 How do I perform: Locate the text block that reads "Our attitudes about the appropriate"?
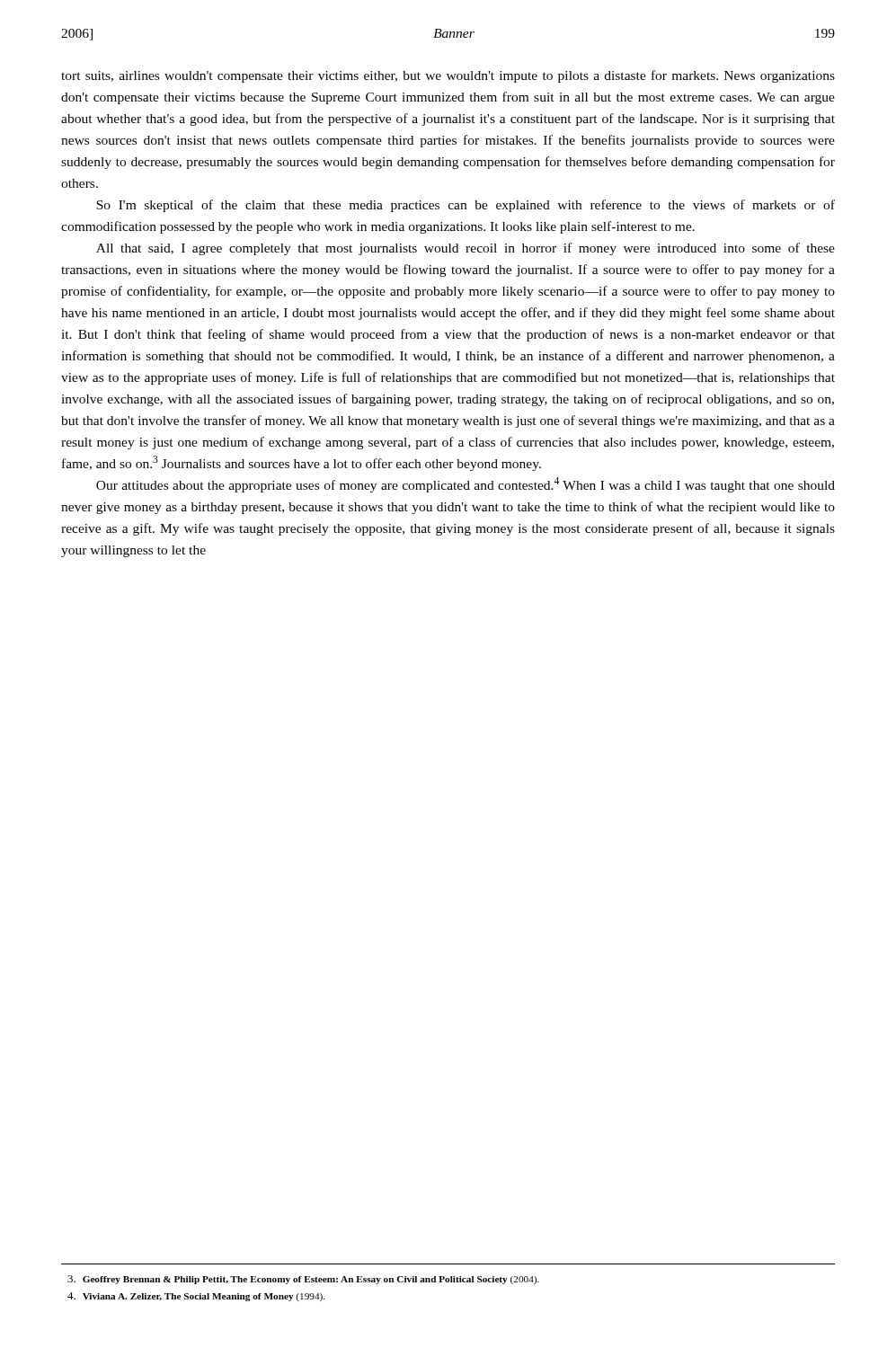pyautogui.click(x=448, y=518)
